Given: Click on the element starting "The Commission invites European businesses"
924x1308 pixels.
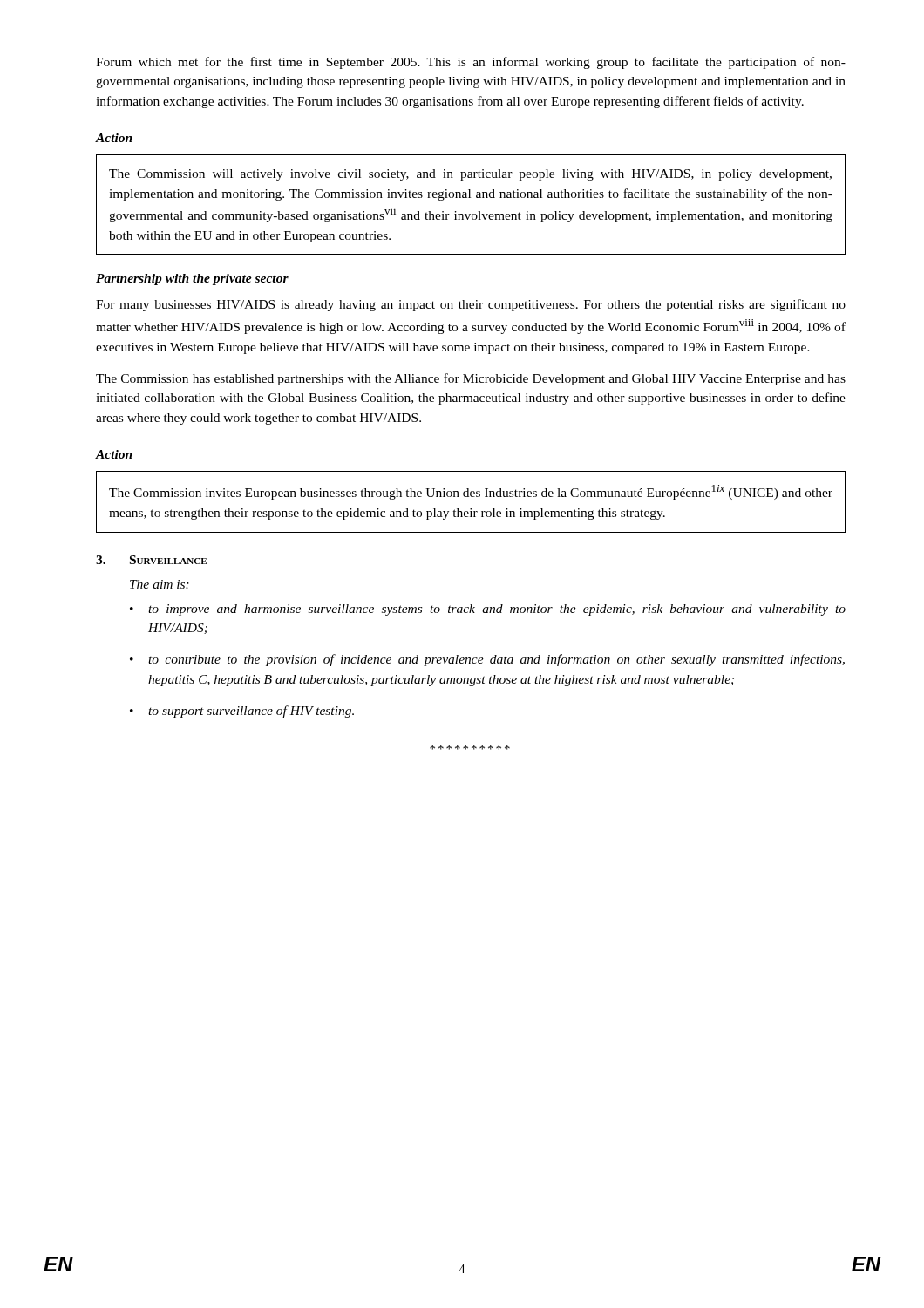Looking at the screenshot, I should 471,501.
